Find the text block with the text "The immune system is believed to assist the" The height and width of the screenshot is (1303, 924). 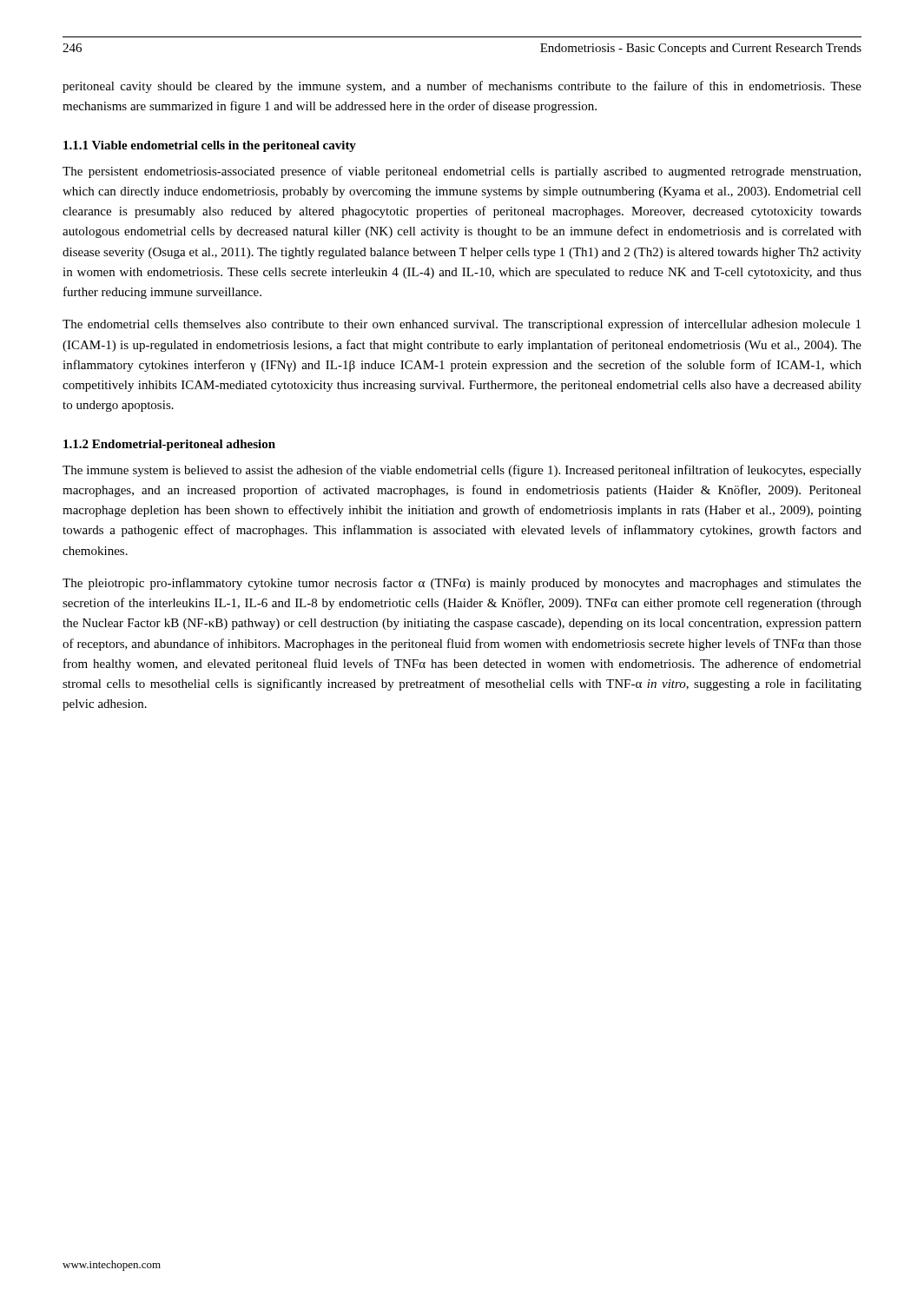click(462, 510)
